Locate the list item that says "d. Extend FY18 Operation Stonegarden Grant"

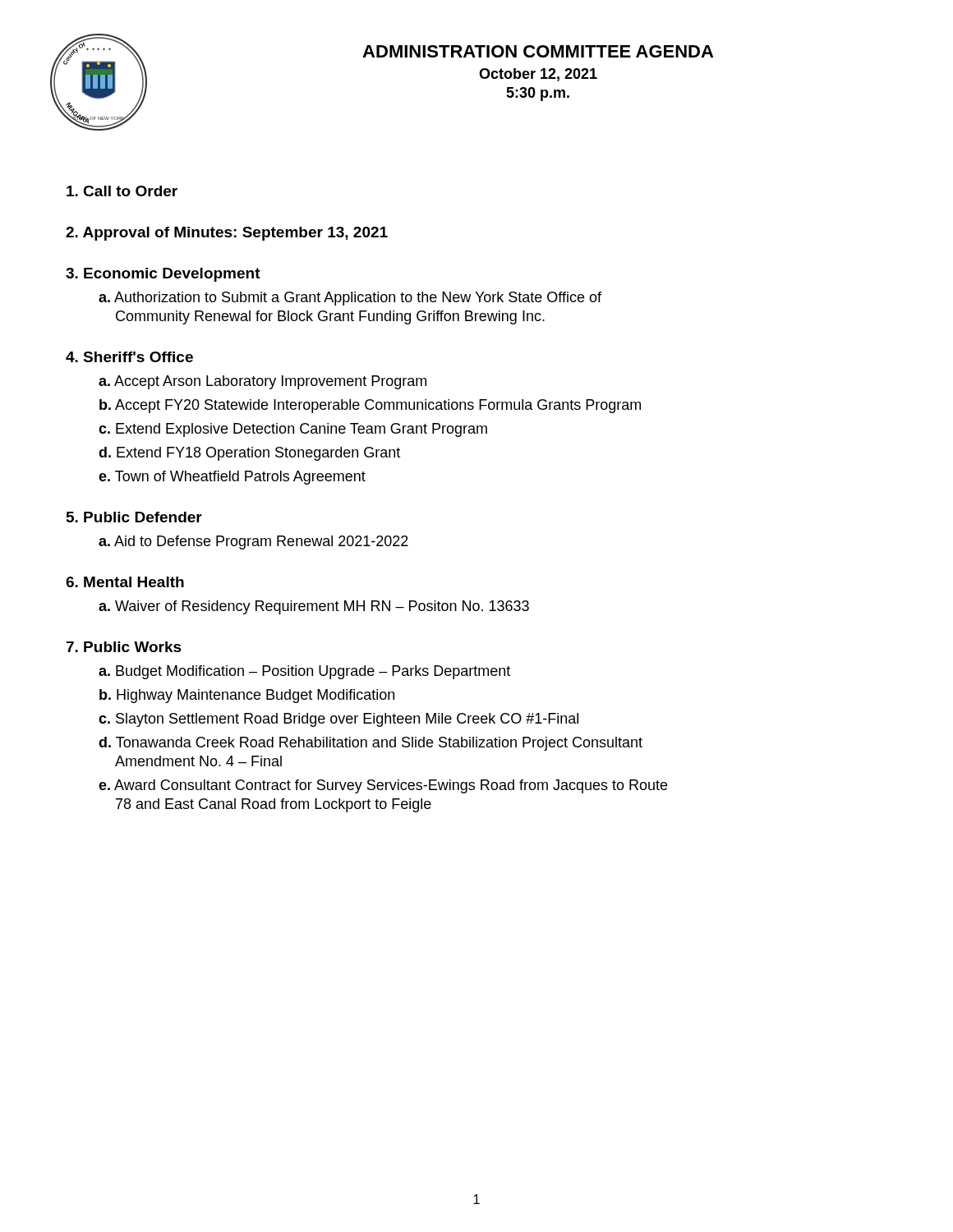[249, 454]
